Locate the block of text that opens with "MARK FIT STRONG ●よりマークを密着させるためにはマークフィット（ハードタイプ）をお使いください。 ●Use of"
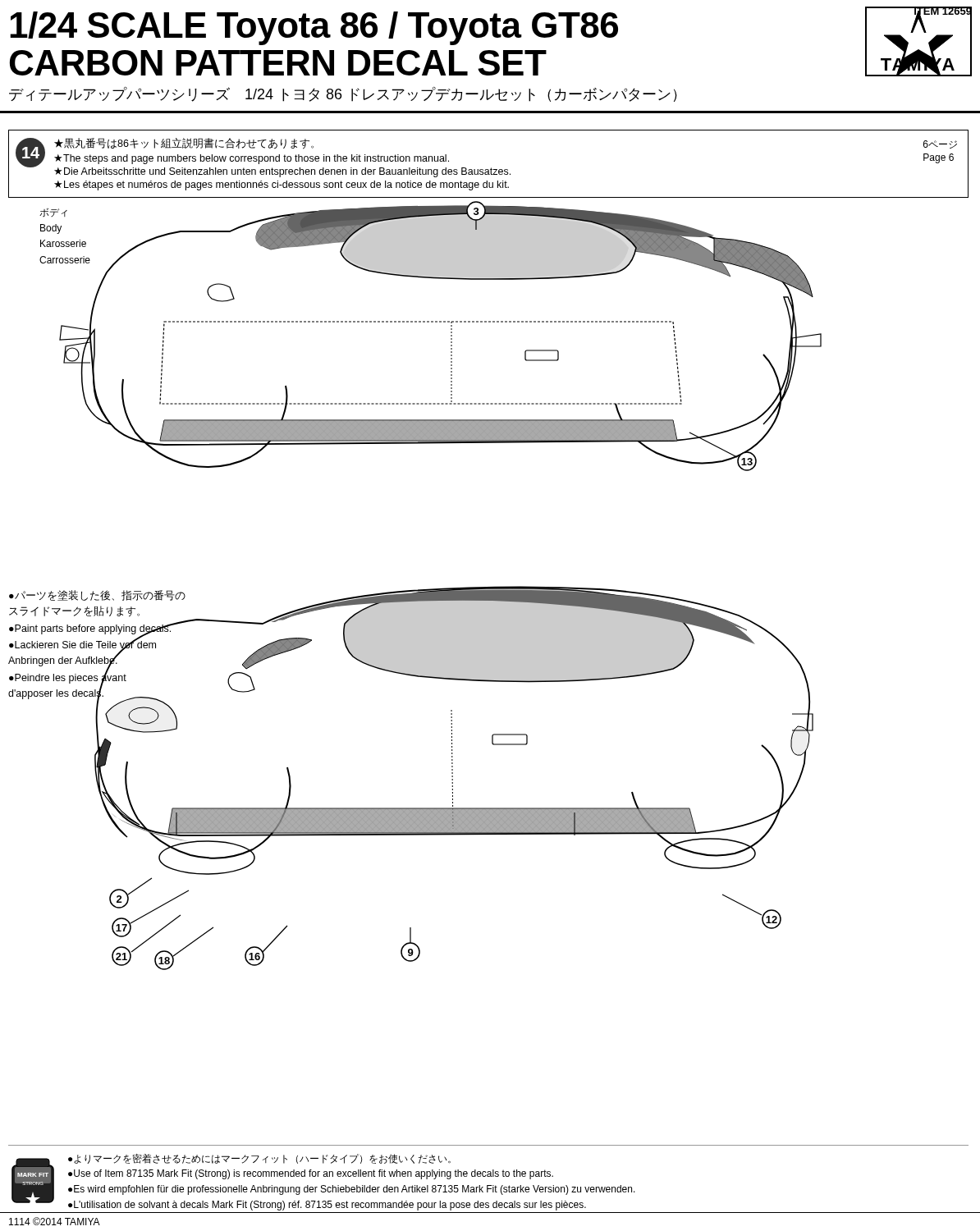Viewport: 980px width, 1231px height. (488, 1182)
